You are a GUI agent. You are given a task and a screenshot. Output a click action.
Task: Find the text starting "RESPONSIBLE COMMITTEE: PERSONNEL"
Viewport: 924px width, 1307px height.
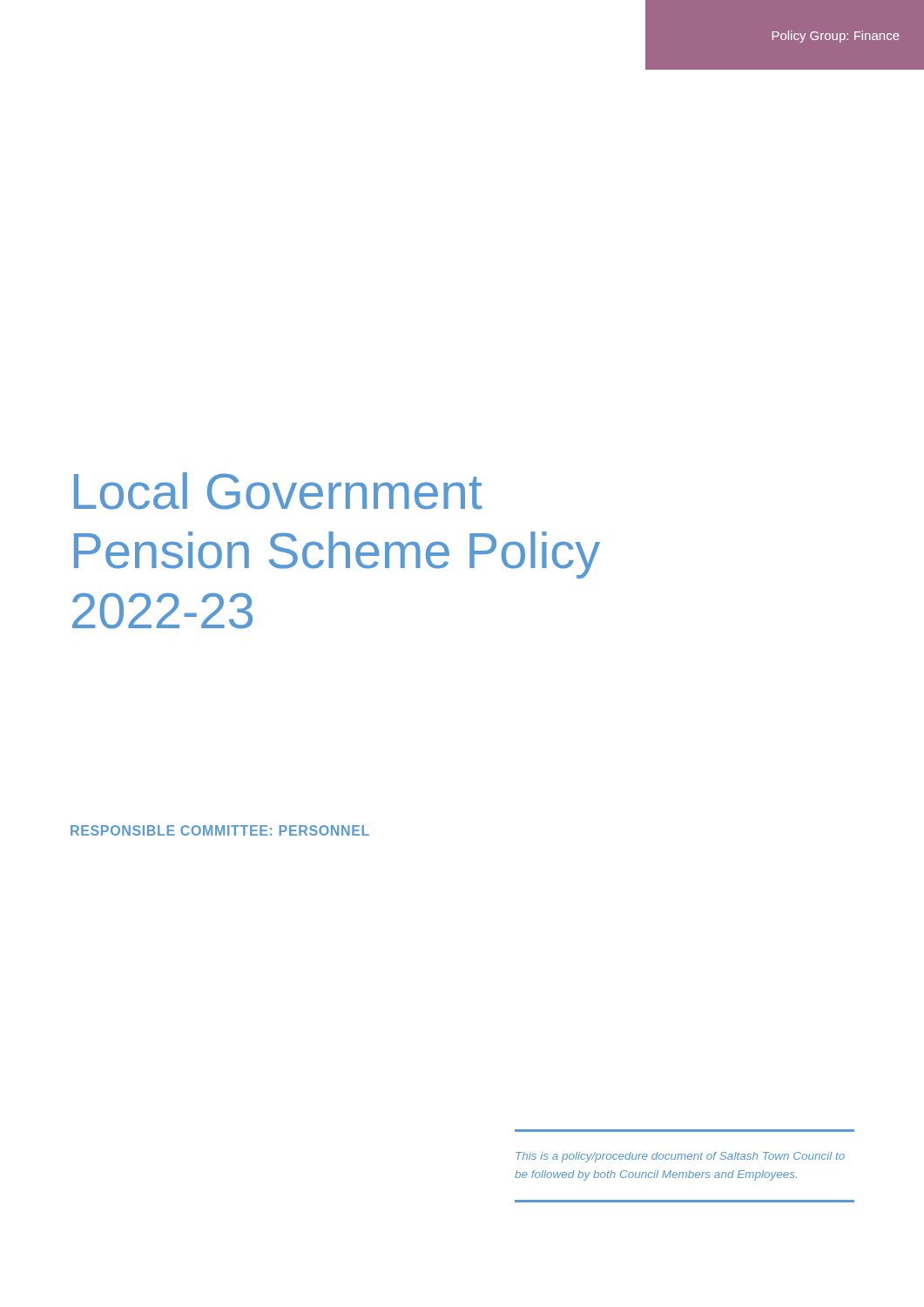tap(366, 831)
